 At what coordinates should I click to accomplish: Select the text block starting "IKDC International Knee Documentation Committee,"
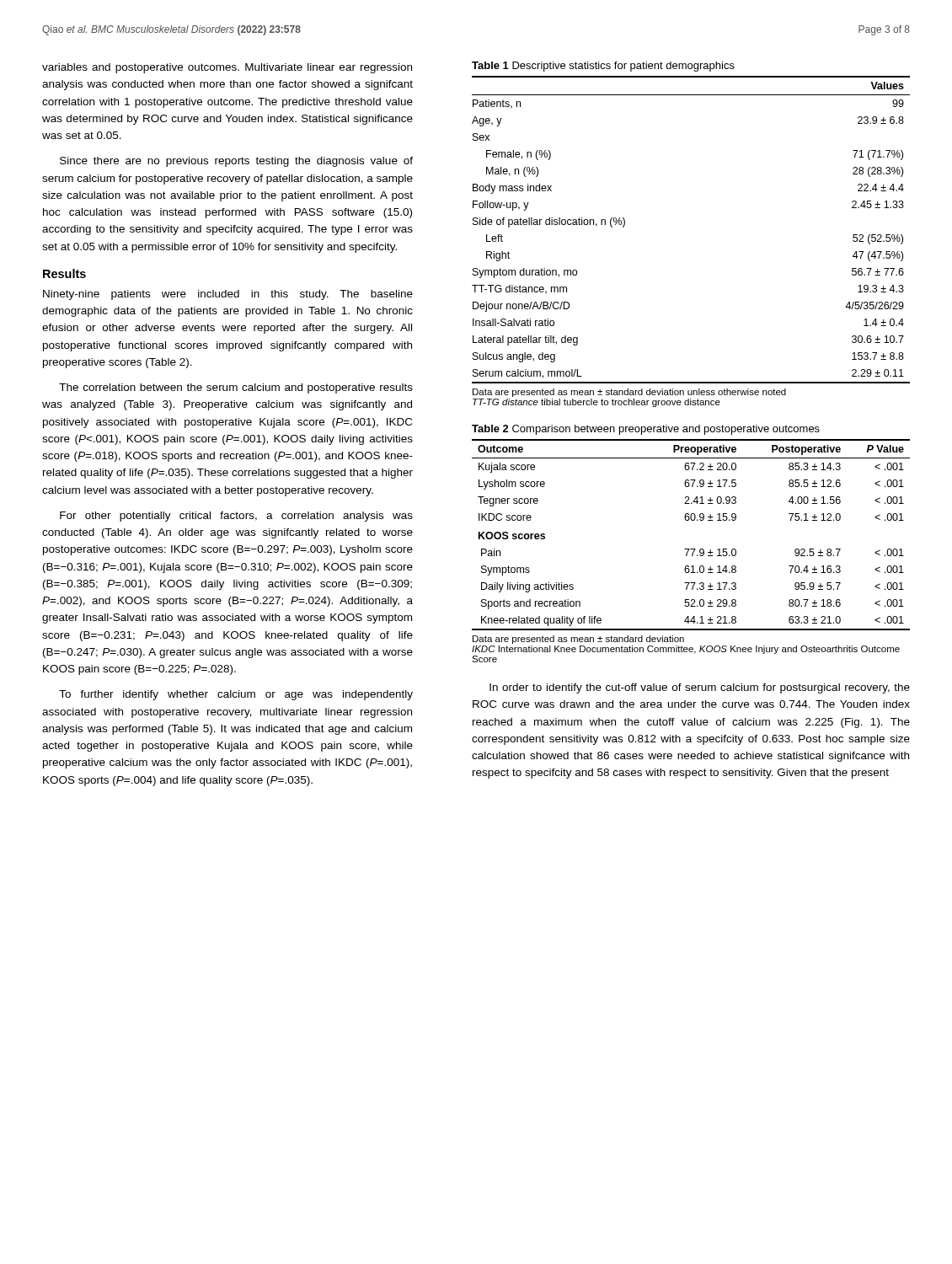coord(686,654)
